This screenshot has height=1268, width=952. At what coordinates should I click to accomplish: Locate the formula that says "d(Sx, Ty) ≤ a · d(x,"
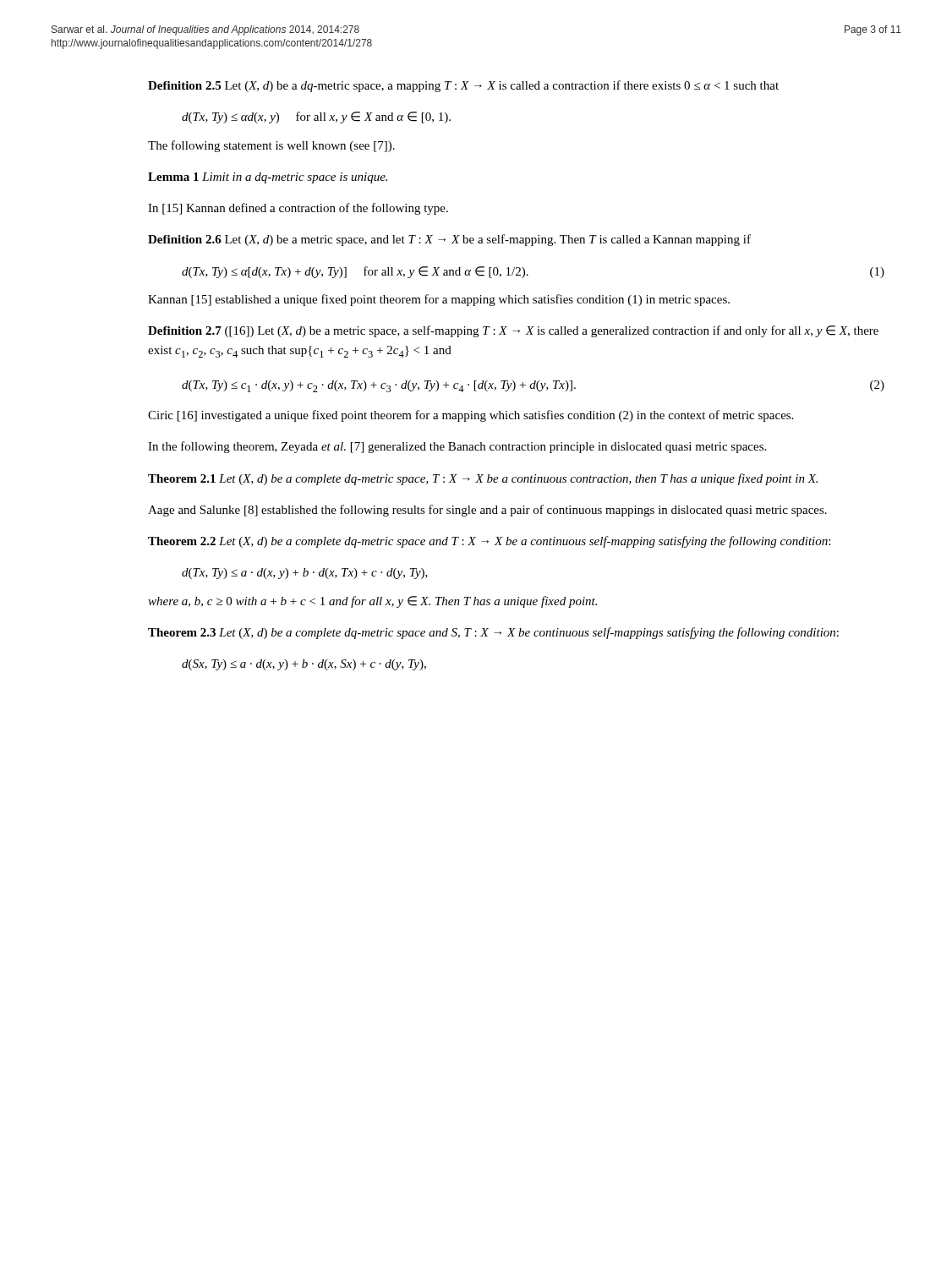304,664
